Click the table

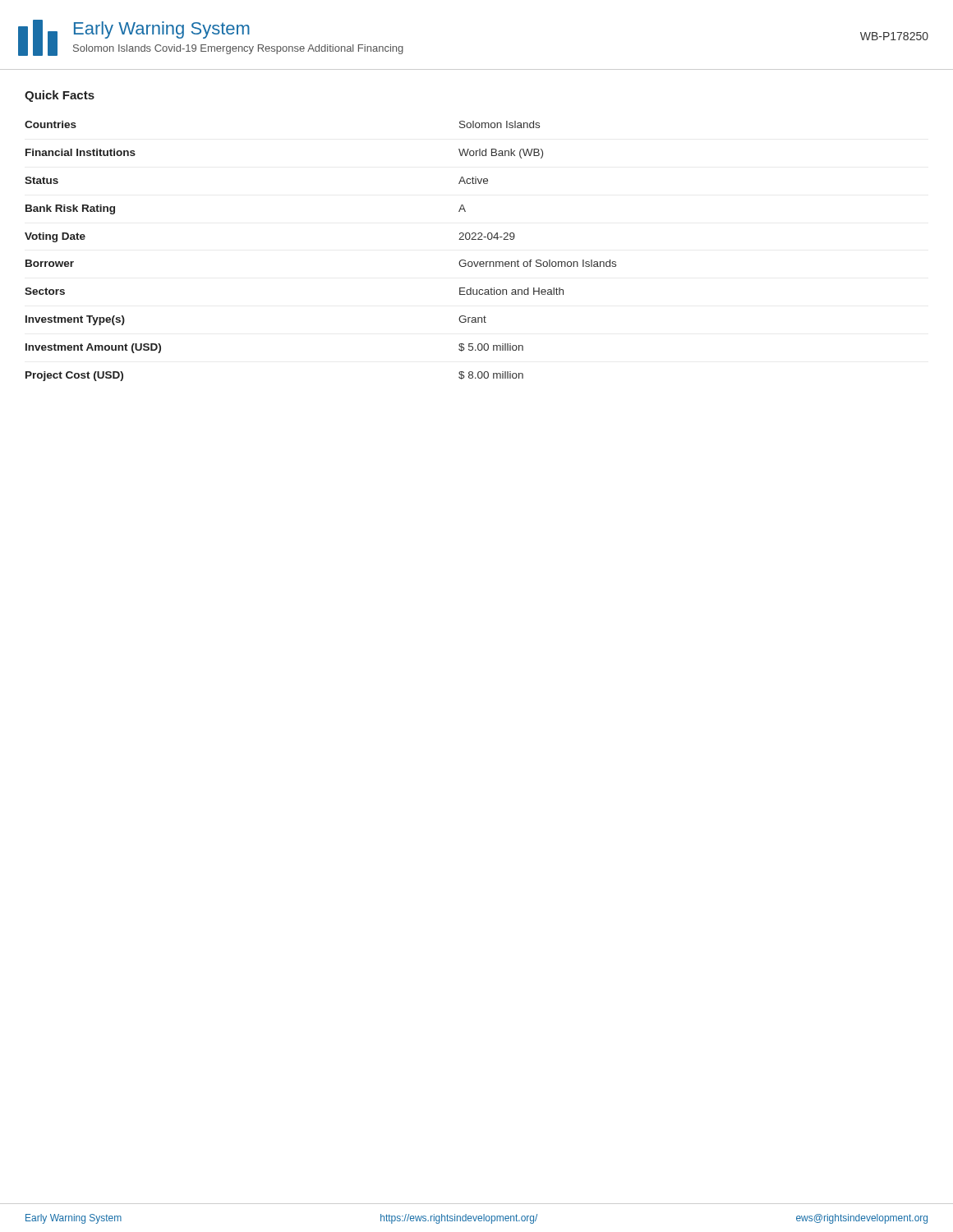tap(476, 250)
